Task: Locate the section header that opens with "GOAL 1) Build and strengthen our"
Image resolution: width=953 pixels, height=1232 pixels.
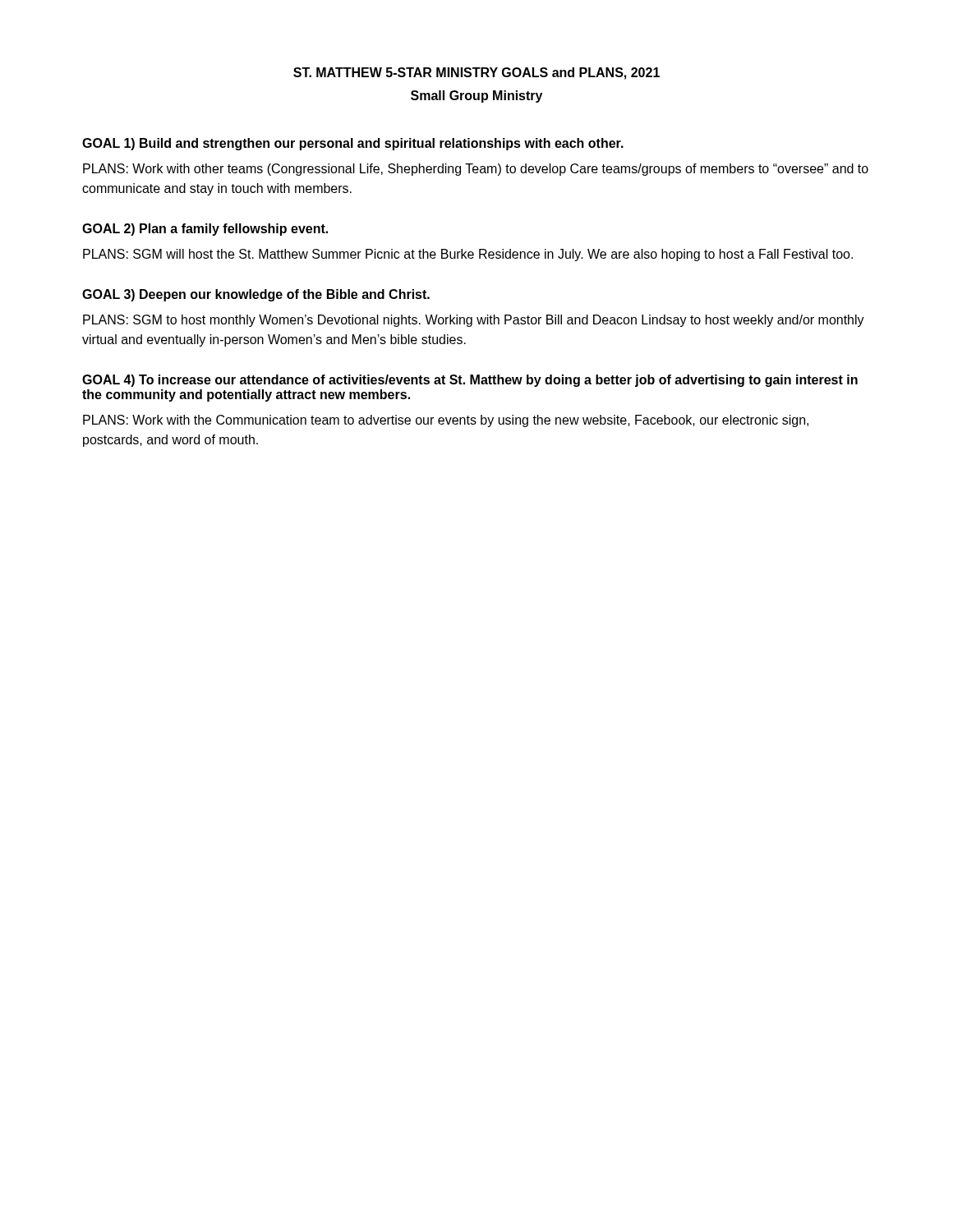Action: (353, 143)
